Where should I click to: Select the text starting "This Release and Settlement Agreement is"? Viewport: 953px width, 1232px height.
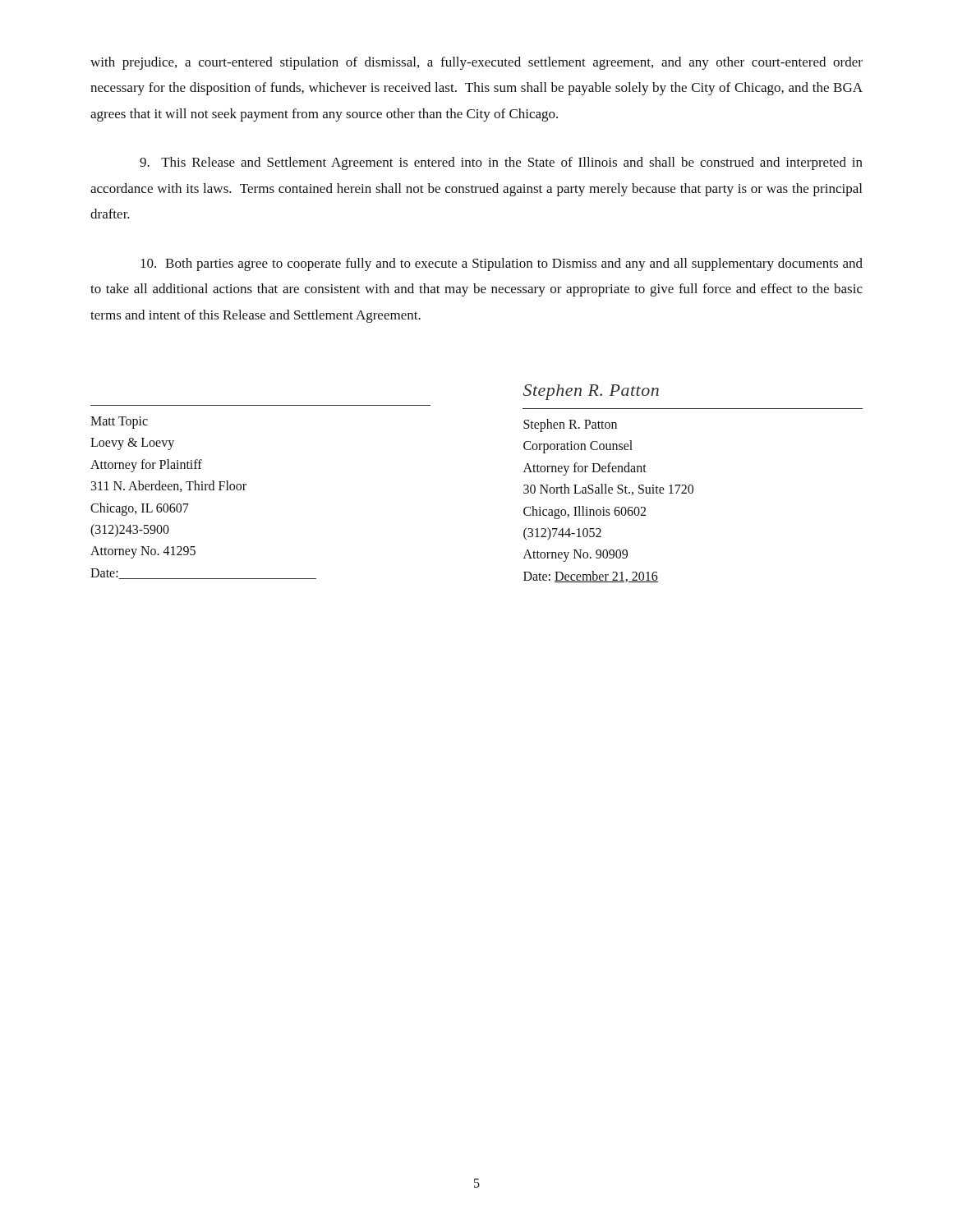point(476,188)
